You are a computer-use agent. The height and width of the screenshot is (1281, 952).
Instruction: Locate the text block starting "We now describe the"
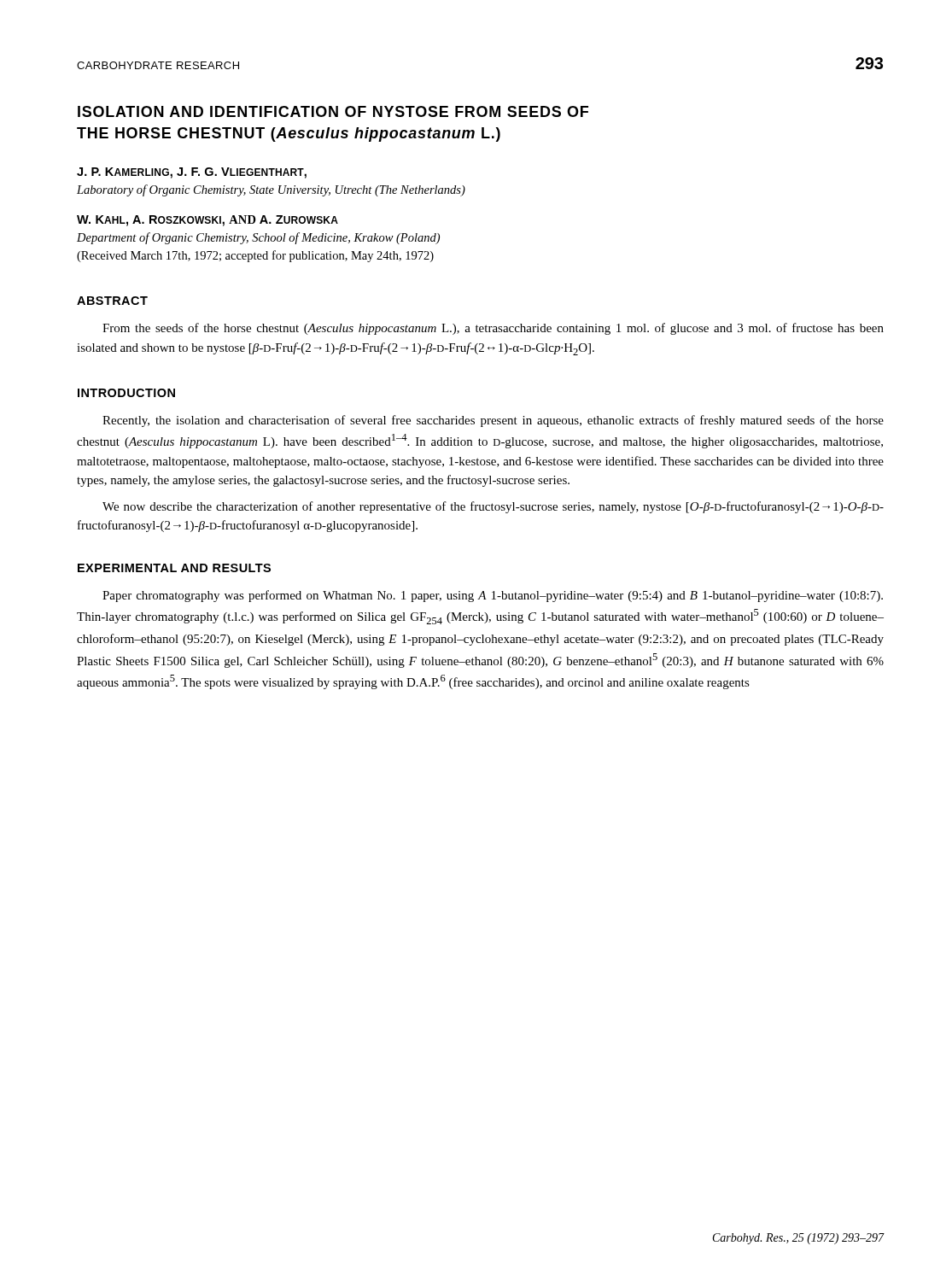pos(480,516)
